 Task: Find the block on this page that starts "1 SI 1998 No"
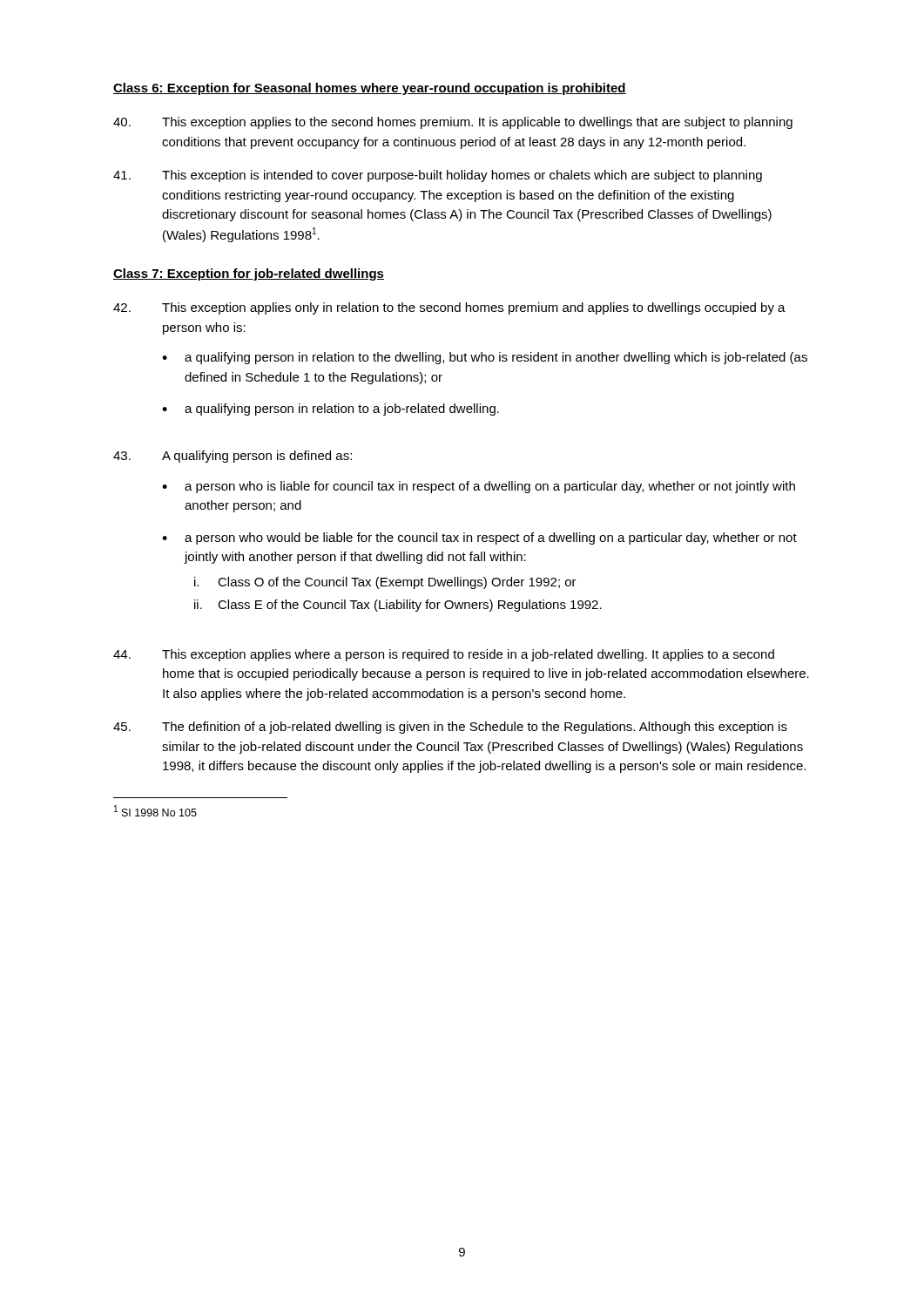tap(155, 812)
